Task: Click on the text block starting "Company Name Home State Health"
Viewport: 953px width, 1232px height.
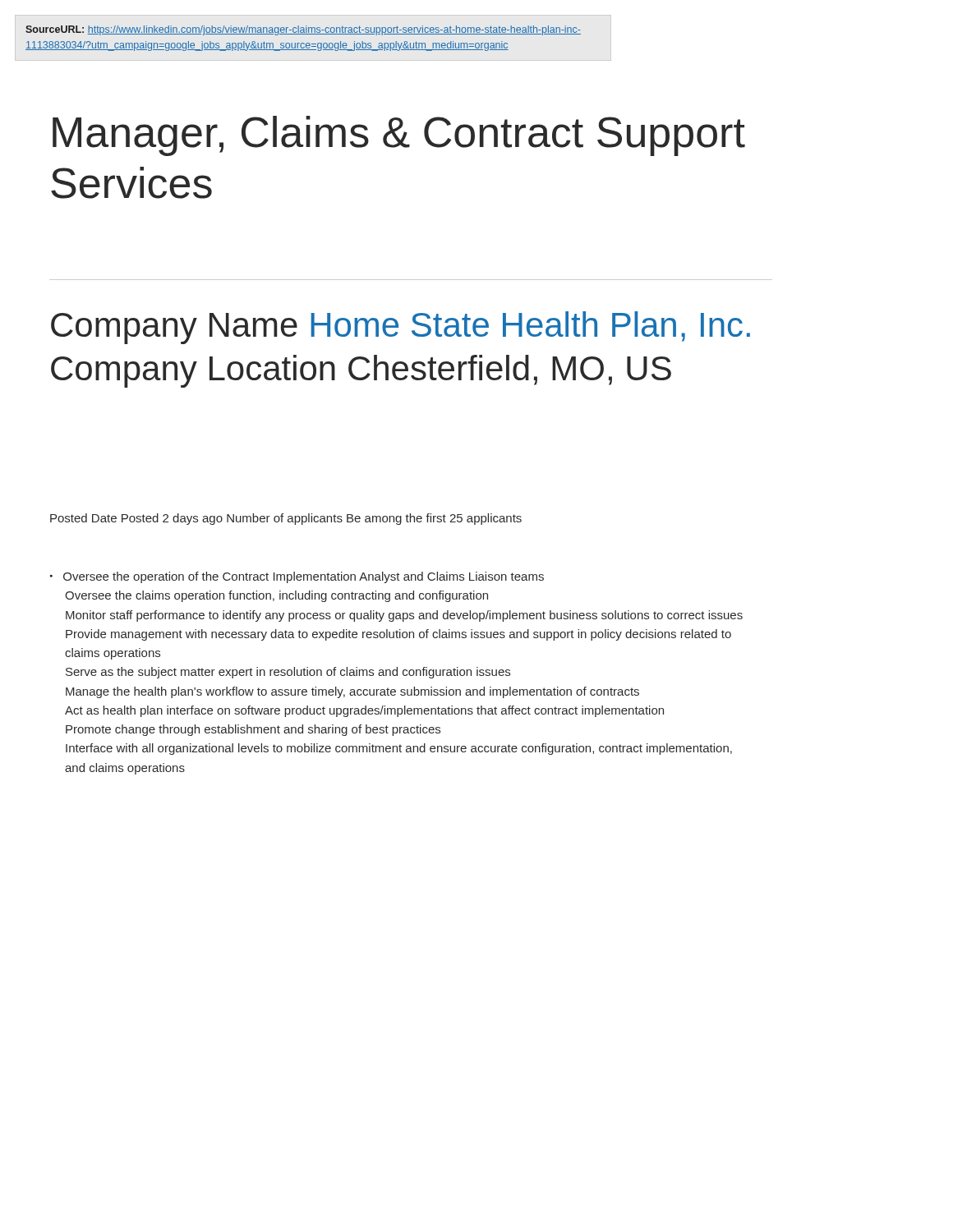Action: [x=403, y=347]
